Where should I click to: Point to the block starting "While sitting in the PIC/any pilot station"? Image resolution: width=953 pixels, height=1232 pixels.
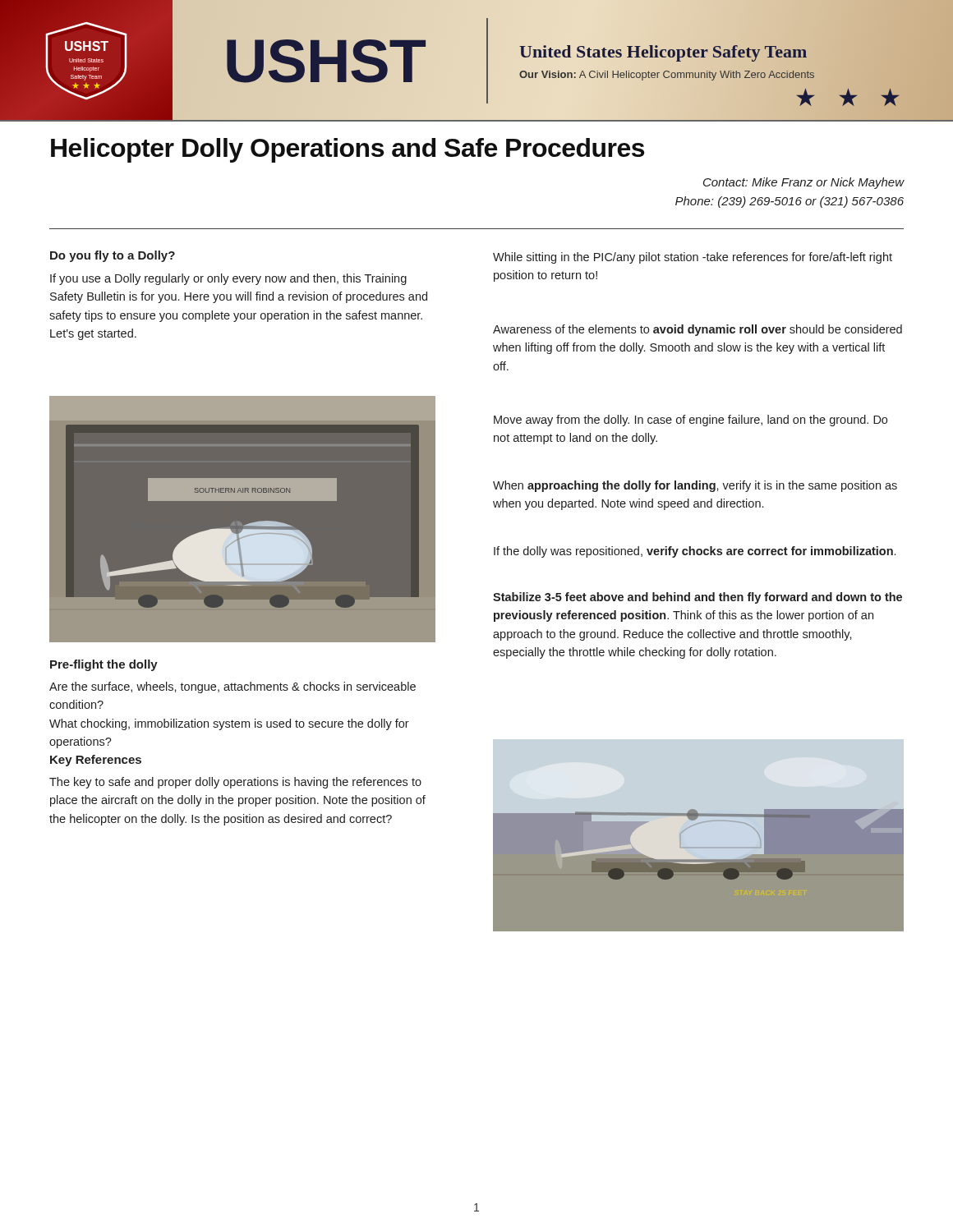pos(693,266)
